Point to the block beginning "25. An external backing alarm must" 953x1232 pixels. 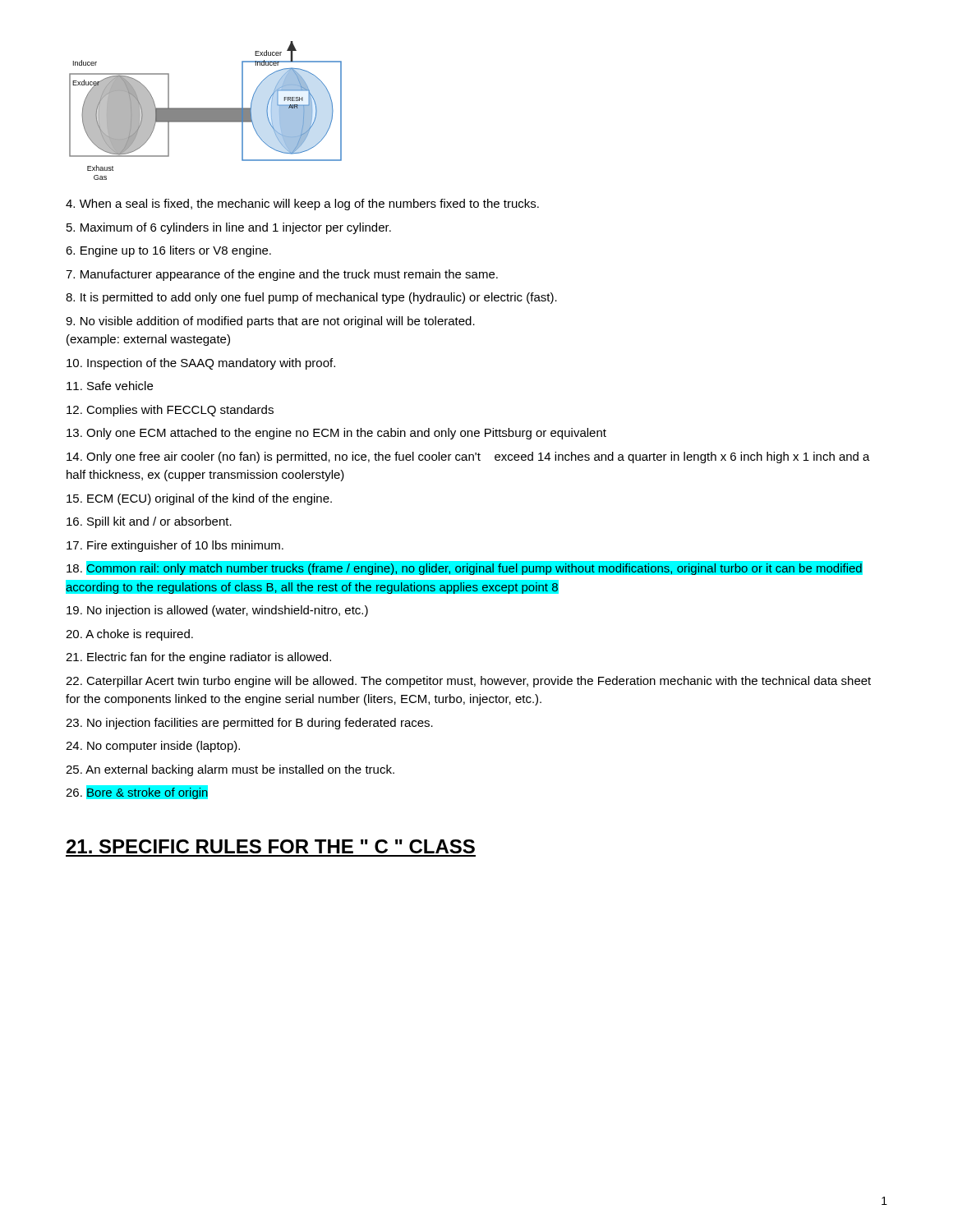(x=230, y=769)
